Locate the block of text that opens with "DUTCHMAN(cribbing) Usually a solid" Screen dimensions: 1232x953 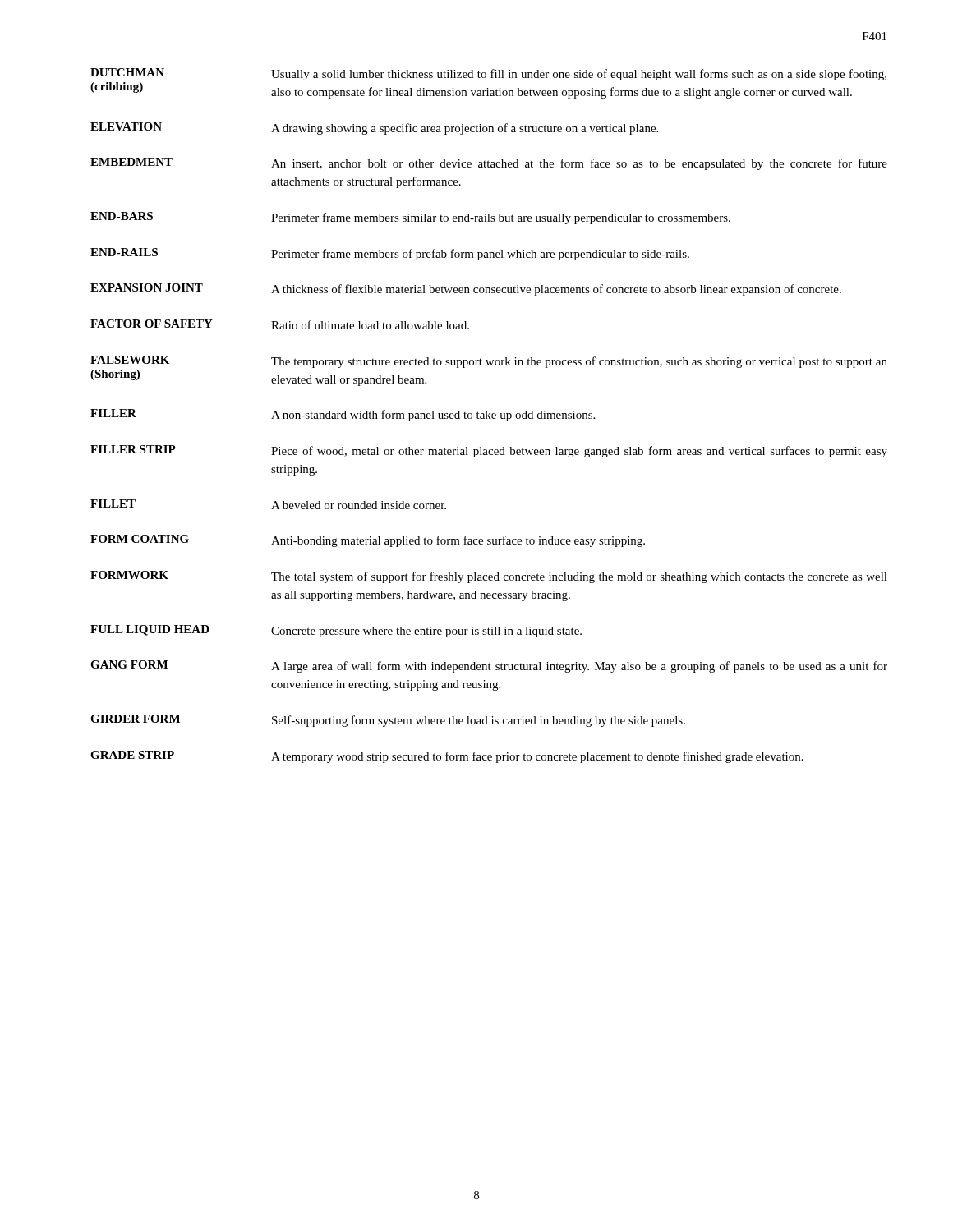[489, 84]
